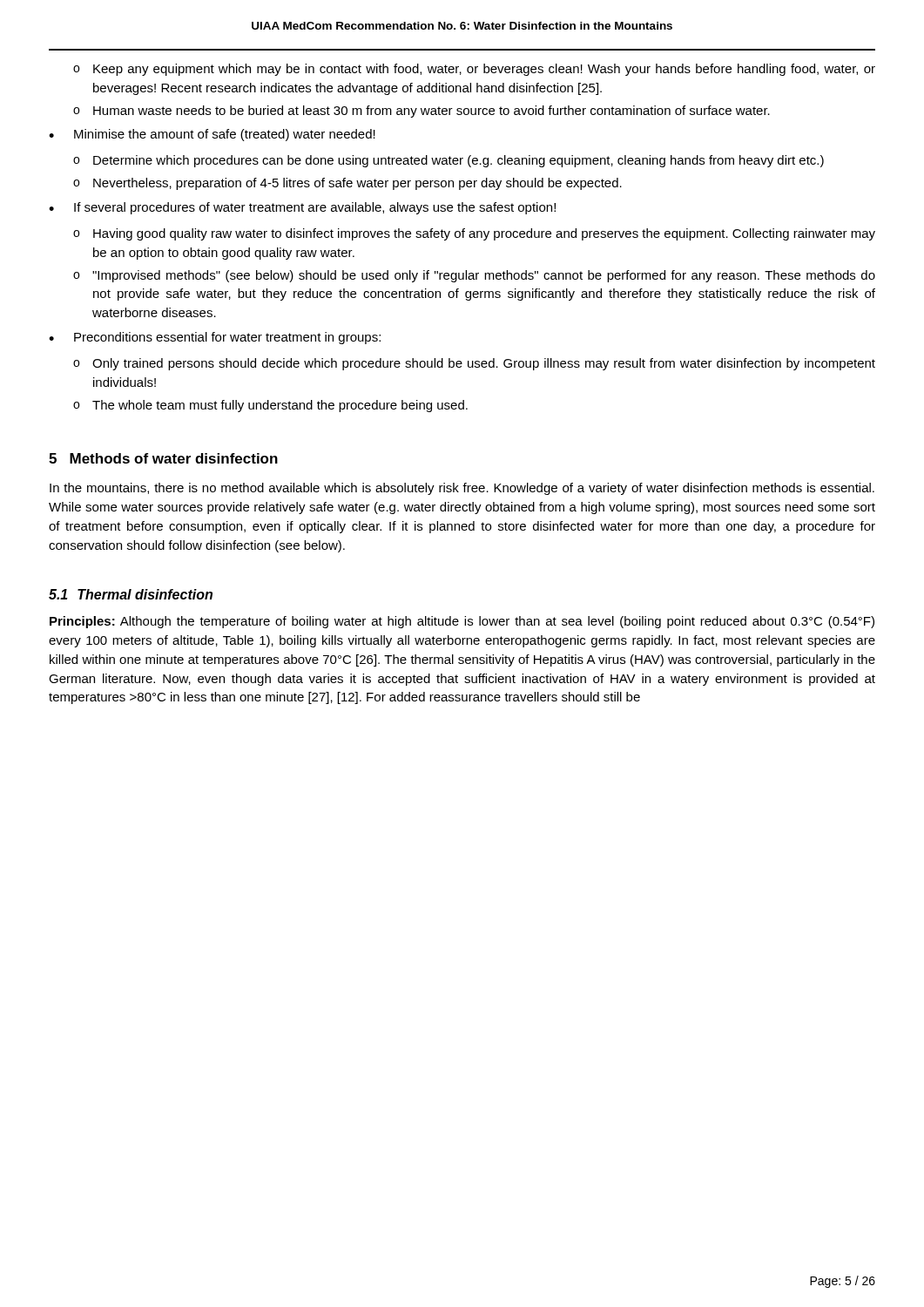Navigate to the text block starting "o "Improvised methods" (see"
Viewport: 924px width, 1307px height.
474,294
